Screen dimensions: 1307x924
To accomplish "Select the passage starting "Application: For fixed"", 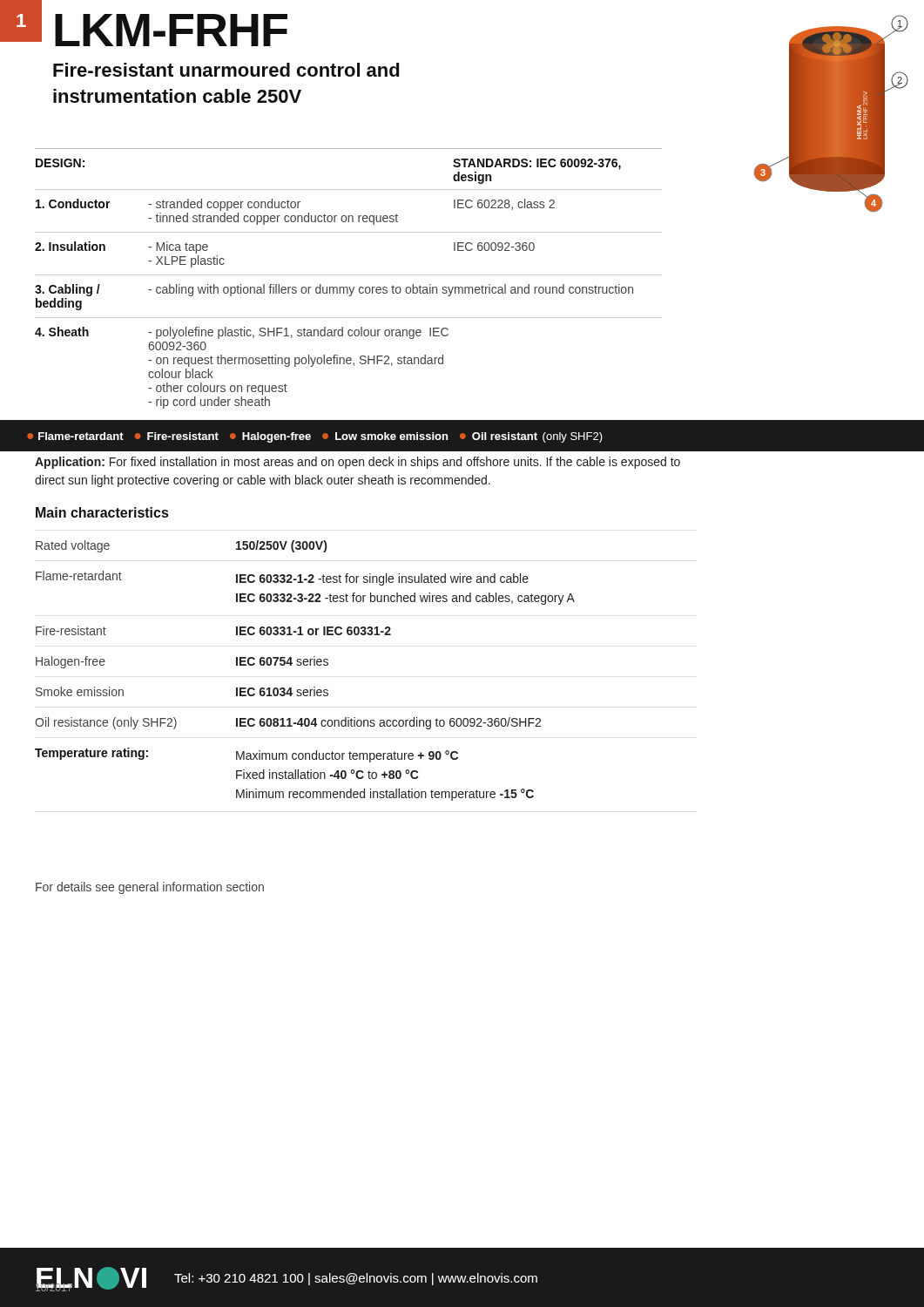I will [x=358, y=471].
